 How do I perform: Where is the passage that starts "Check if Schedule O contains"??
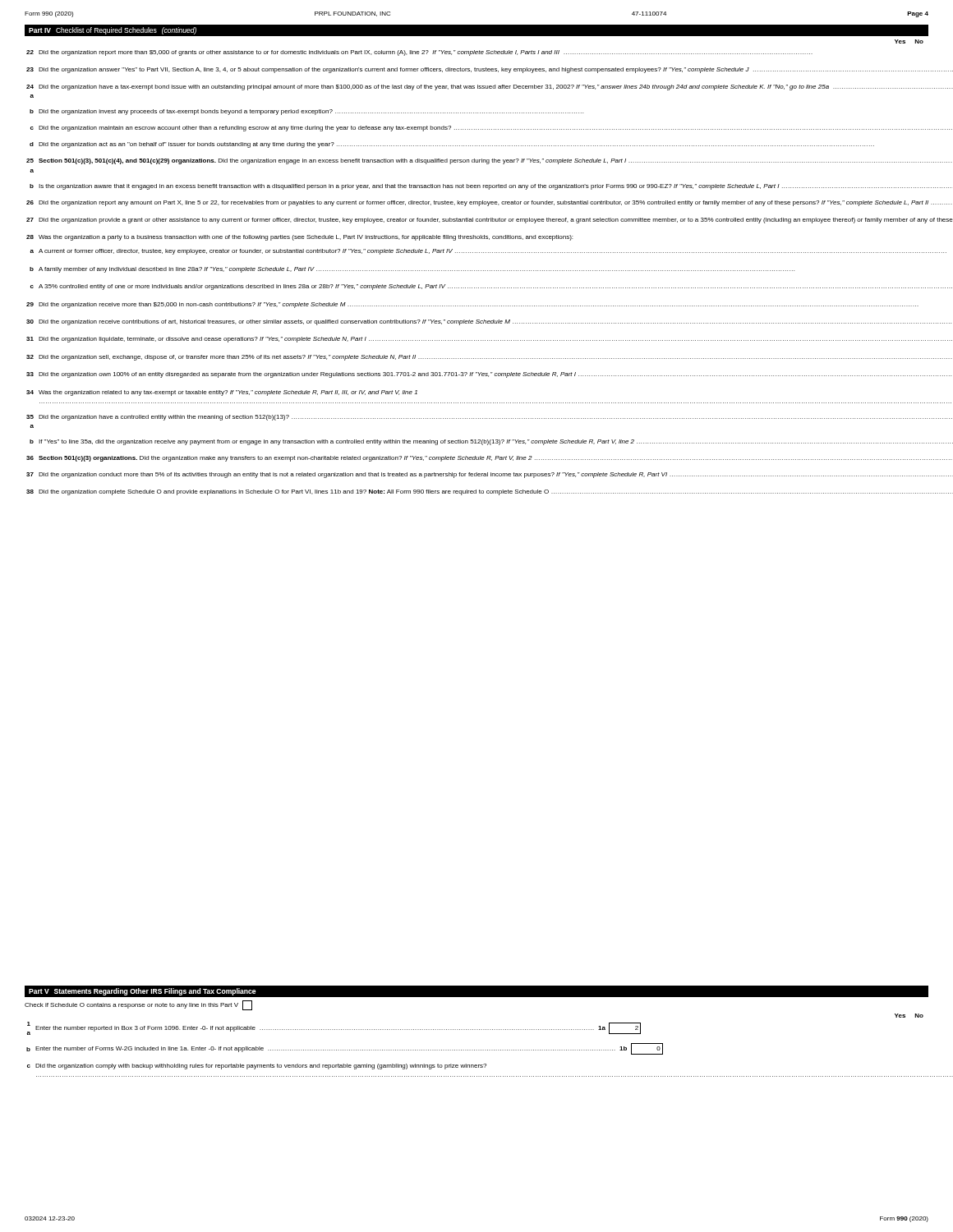click(138, 1005)
